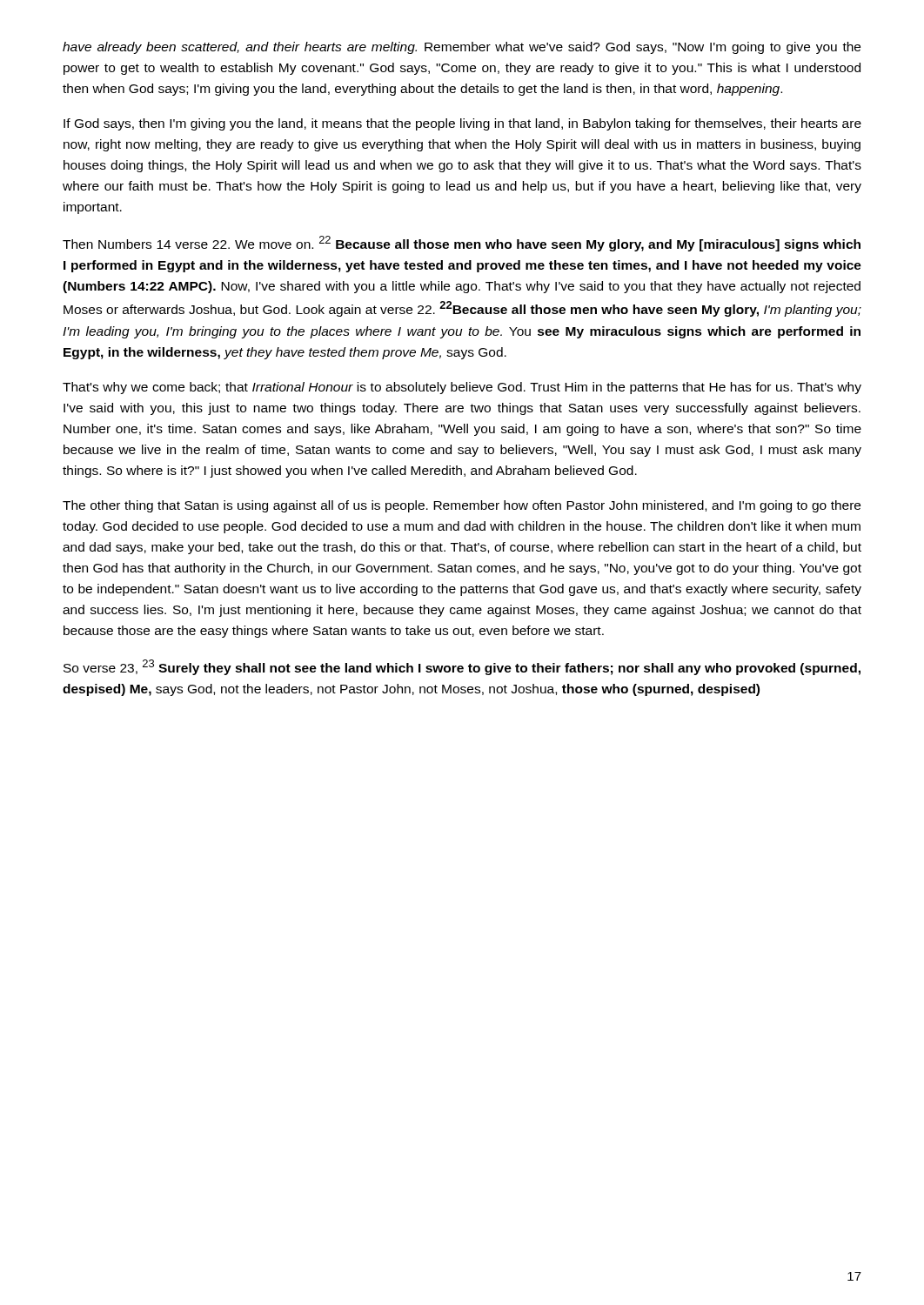Find the block on this page that starts "have already been scattered, and their hearts are"
This screenshot has height=1305, width=924.
tap(462, 67)
